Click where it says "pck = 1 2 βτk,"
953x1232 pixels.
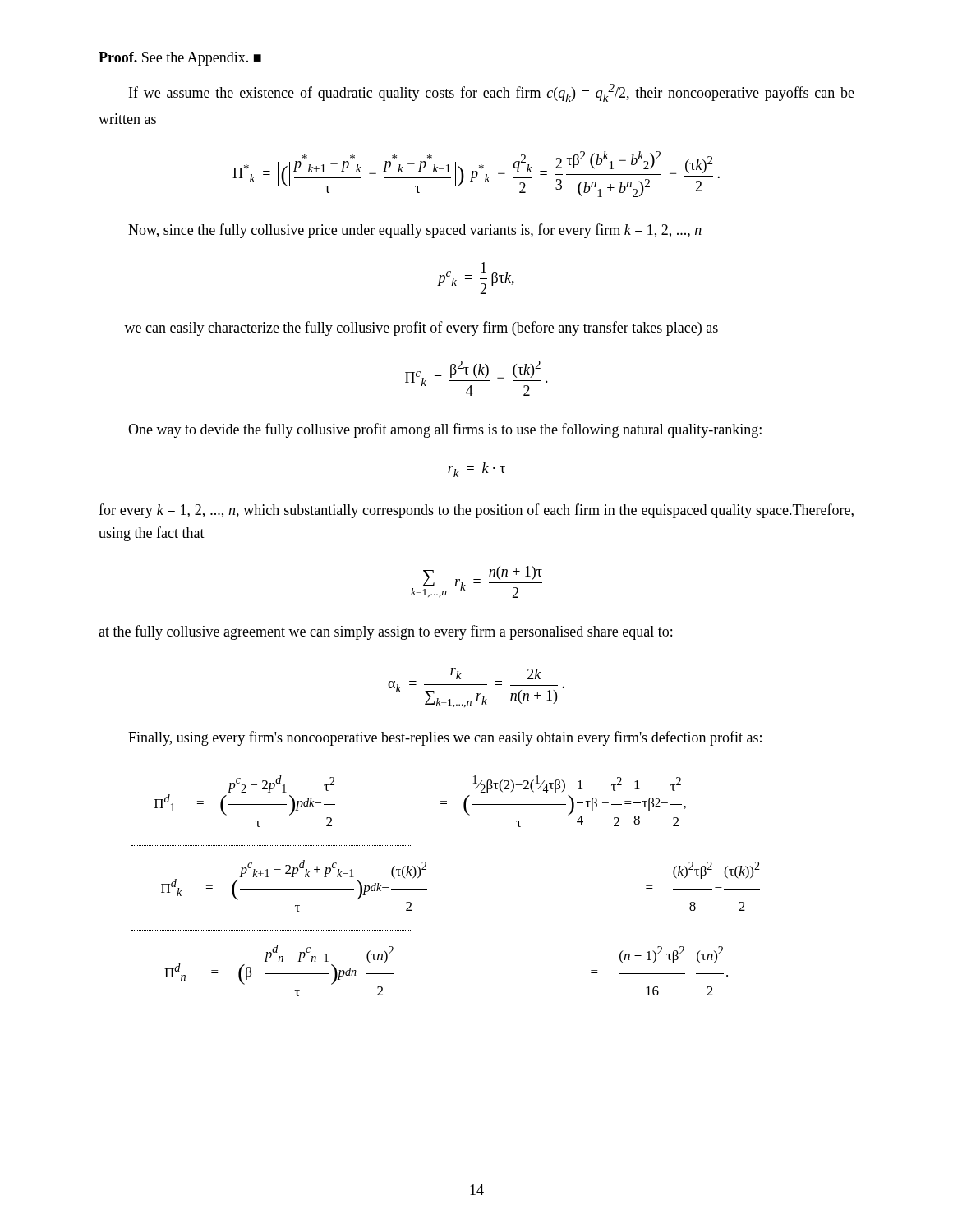(x=476, y=279)
